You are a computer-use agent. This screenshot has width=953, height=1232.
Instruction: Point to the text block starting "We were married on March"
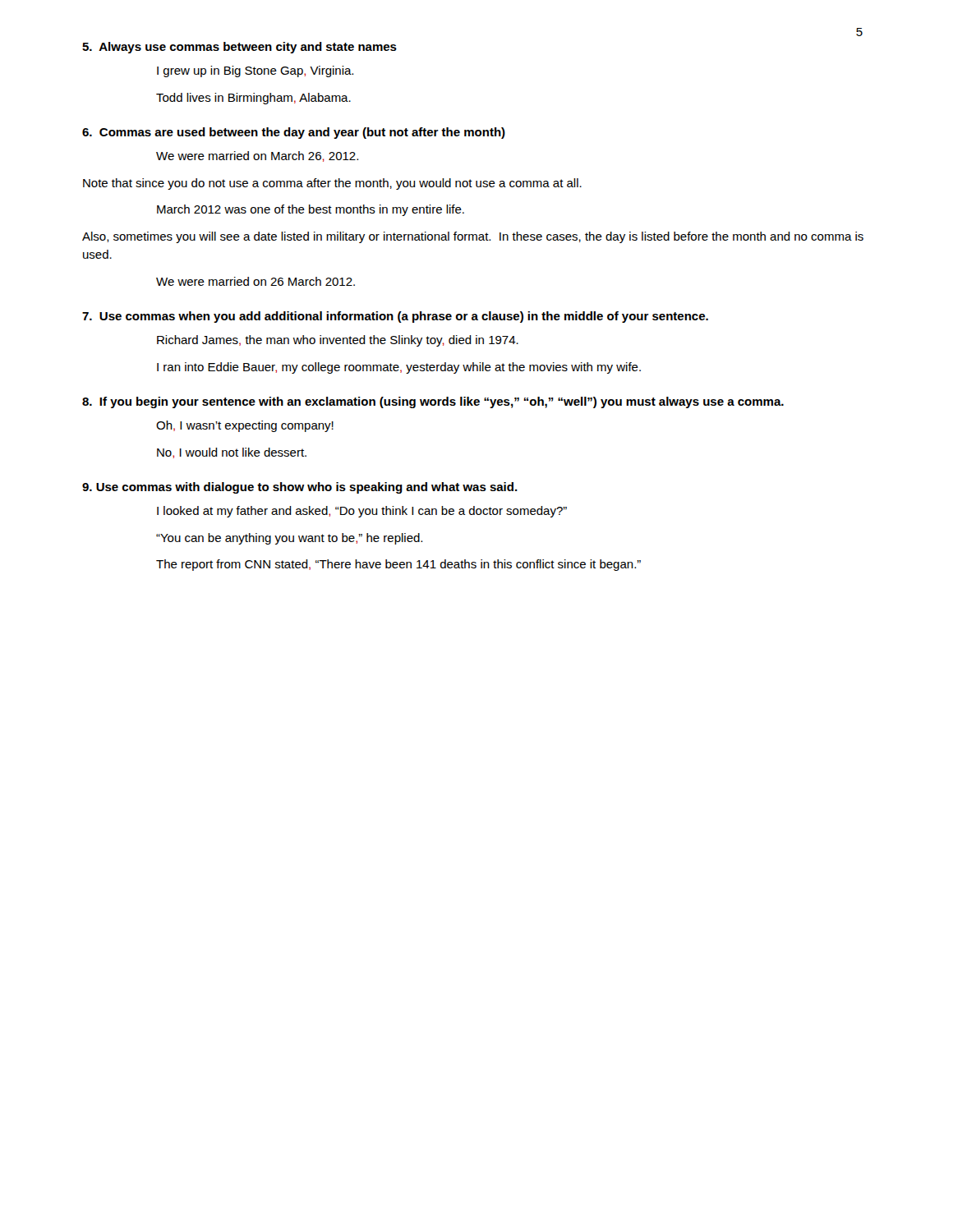click(258, 156)
